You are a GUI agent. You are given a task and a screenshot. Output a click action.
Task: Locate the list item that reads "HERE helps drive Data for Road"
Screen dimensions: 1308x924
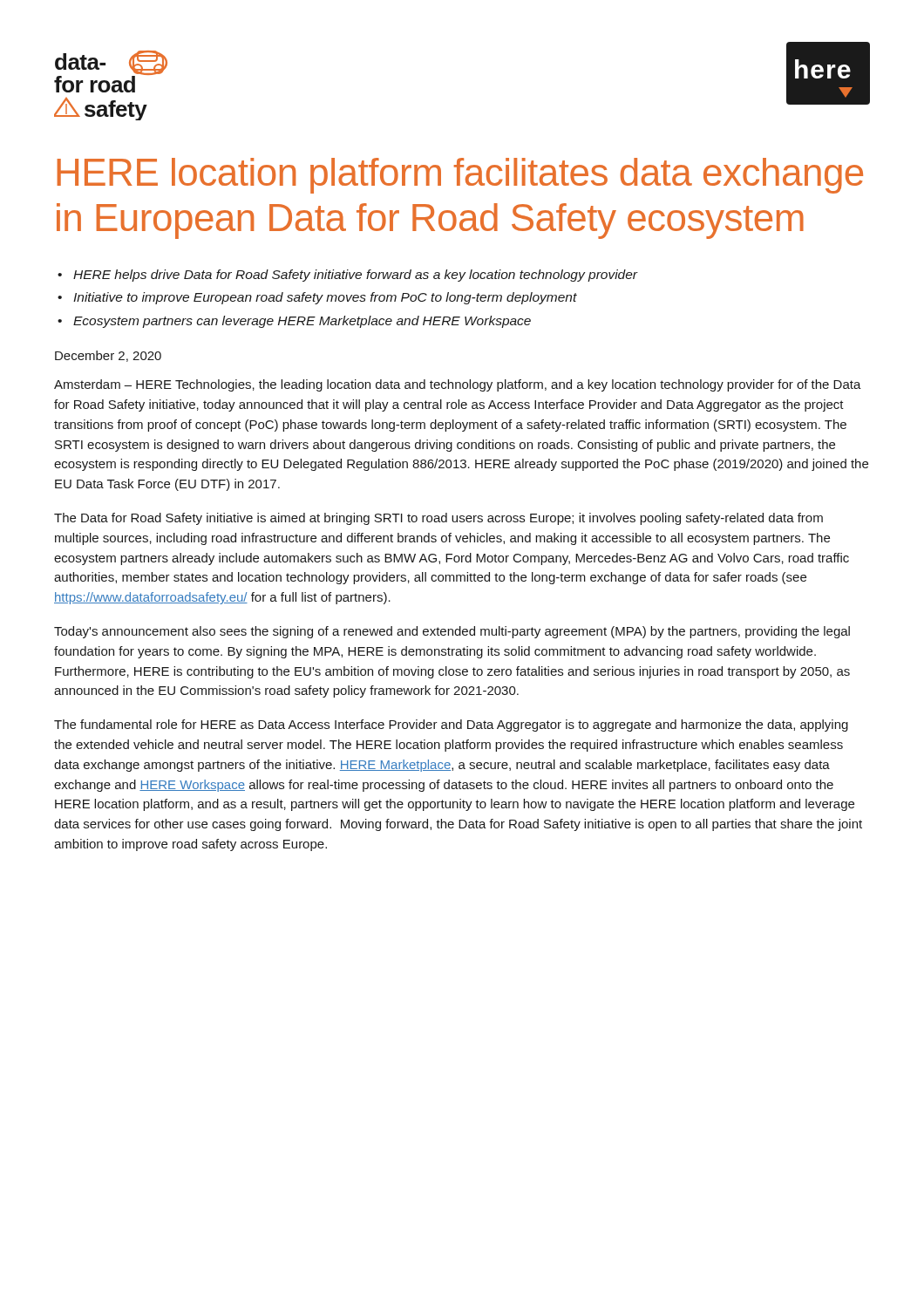pyautogui.click(x=355, y=274)
